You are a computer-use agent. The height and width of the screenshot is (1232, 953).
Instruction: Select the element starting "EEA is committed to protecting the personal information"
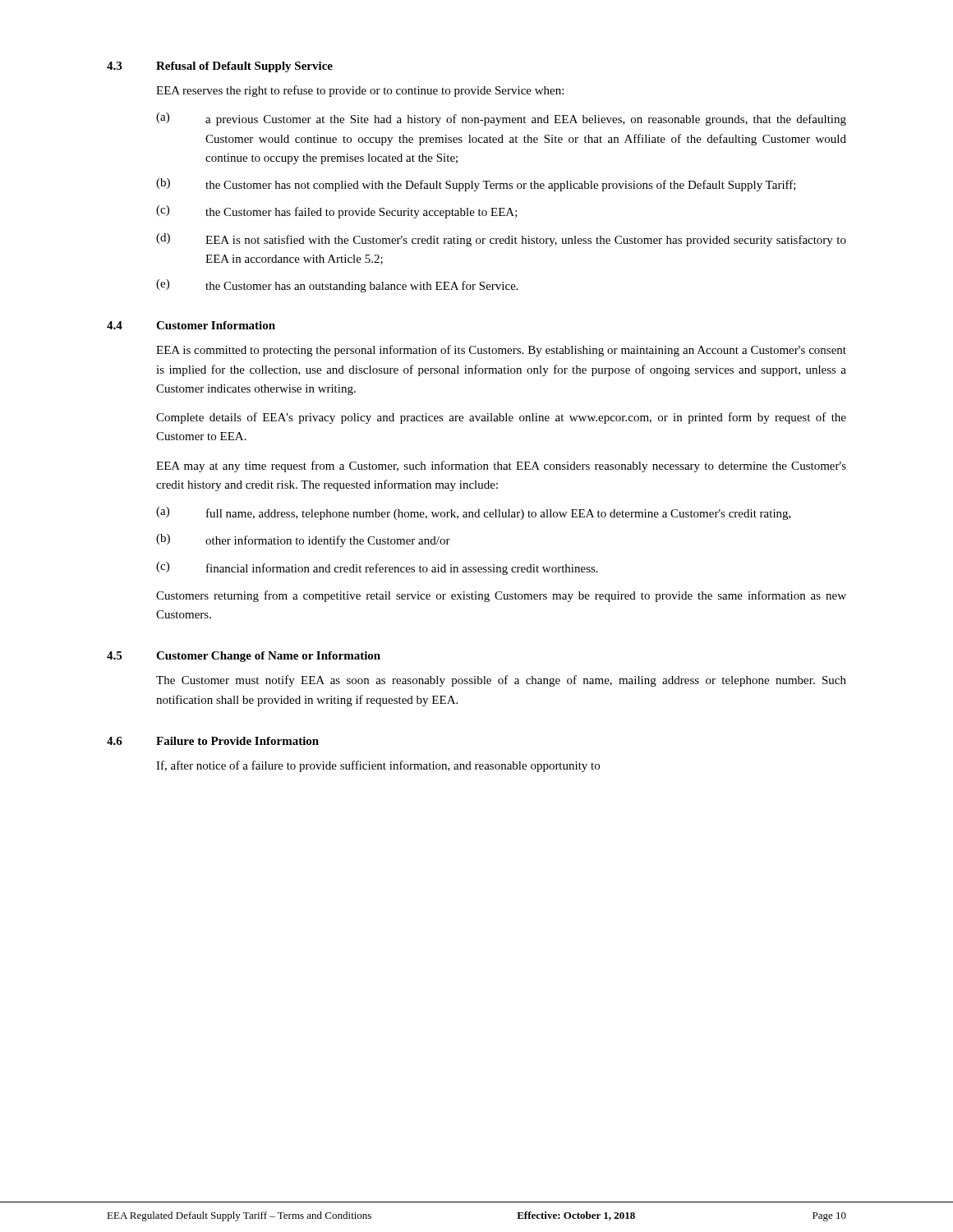501,369
